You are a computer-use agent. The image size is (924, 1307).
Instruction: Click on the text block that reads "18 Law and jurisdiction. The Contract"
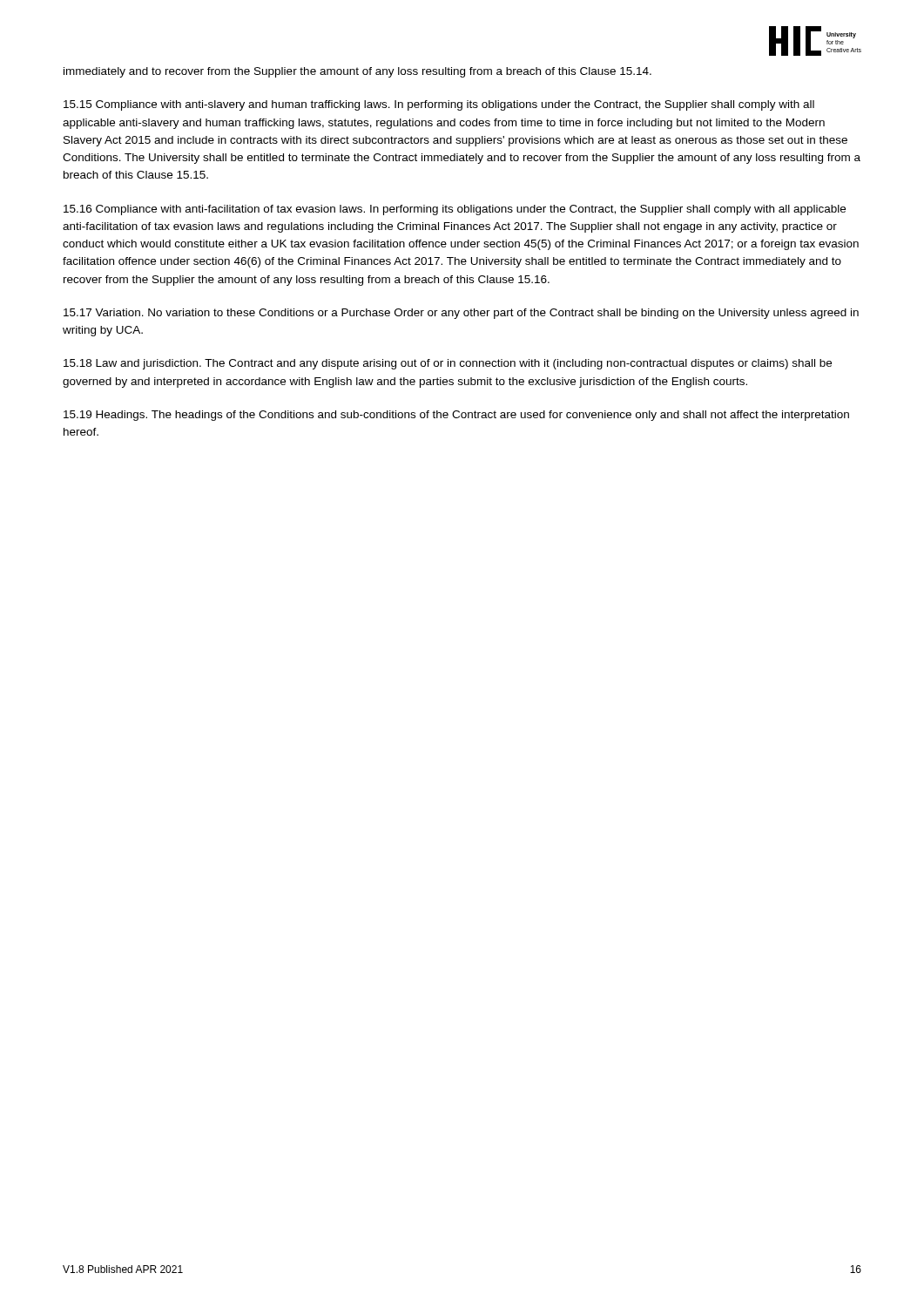click(448, 372)
